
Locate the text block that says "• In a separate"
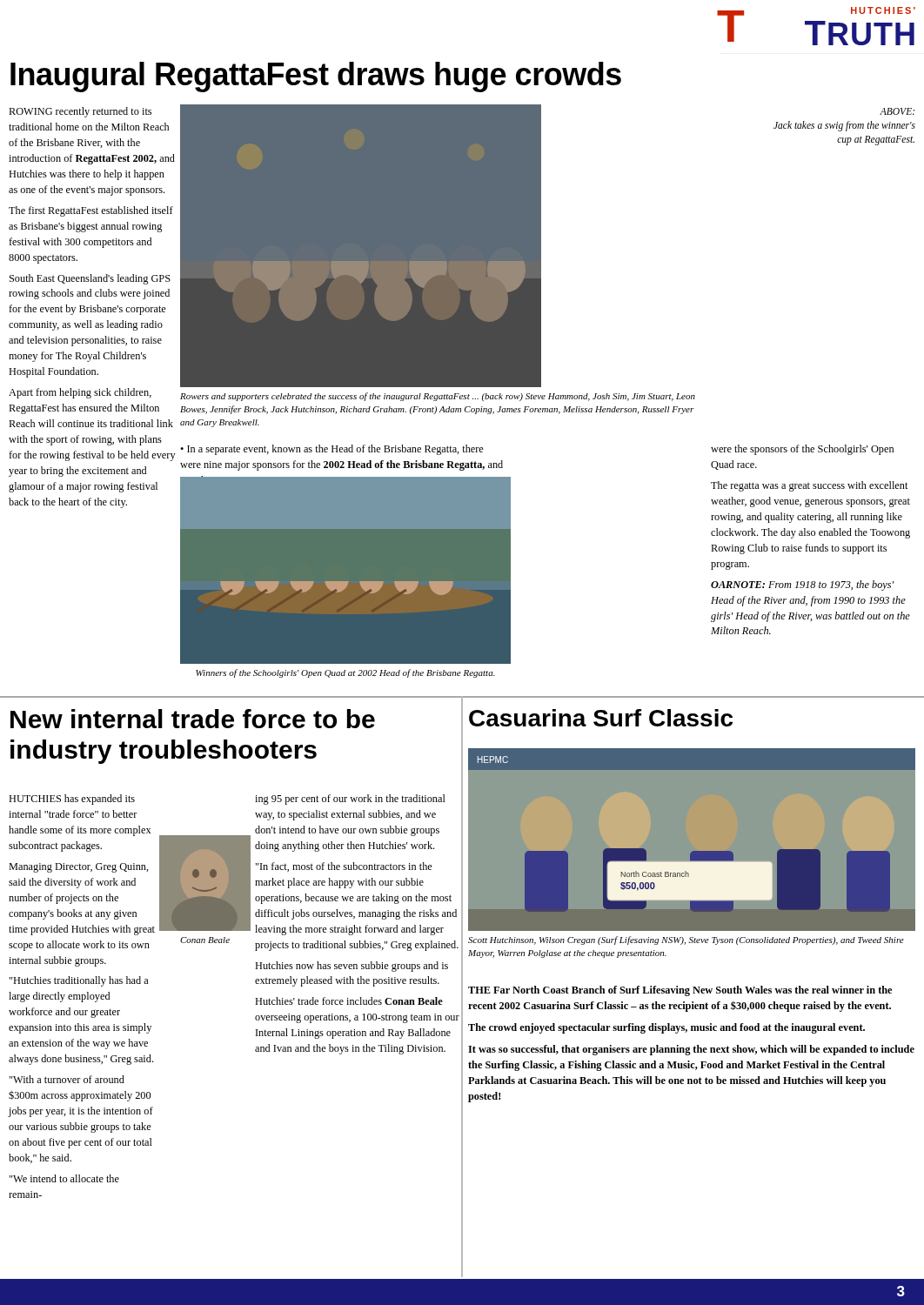click(x=343, y=465)
